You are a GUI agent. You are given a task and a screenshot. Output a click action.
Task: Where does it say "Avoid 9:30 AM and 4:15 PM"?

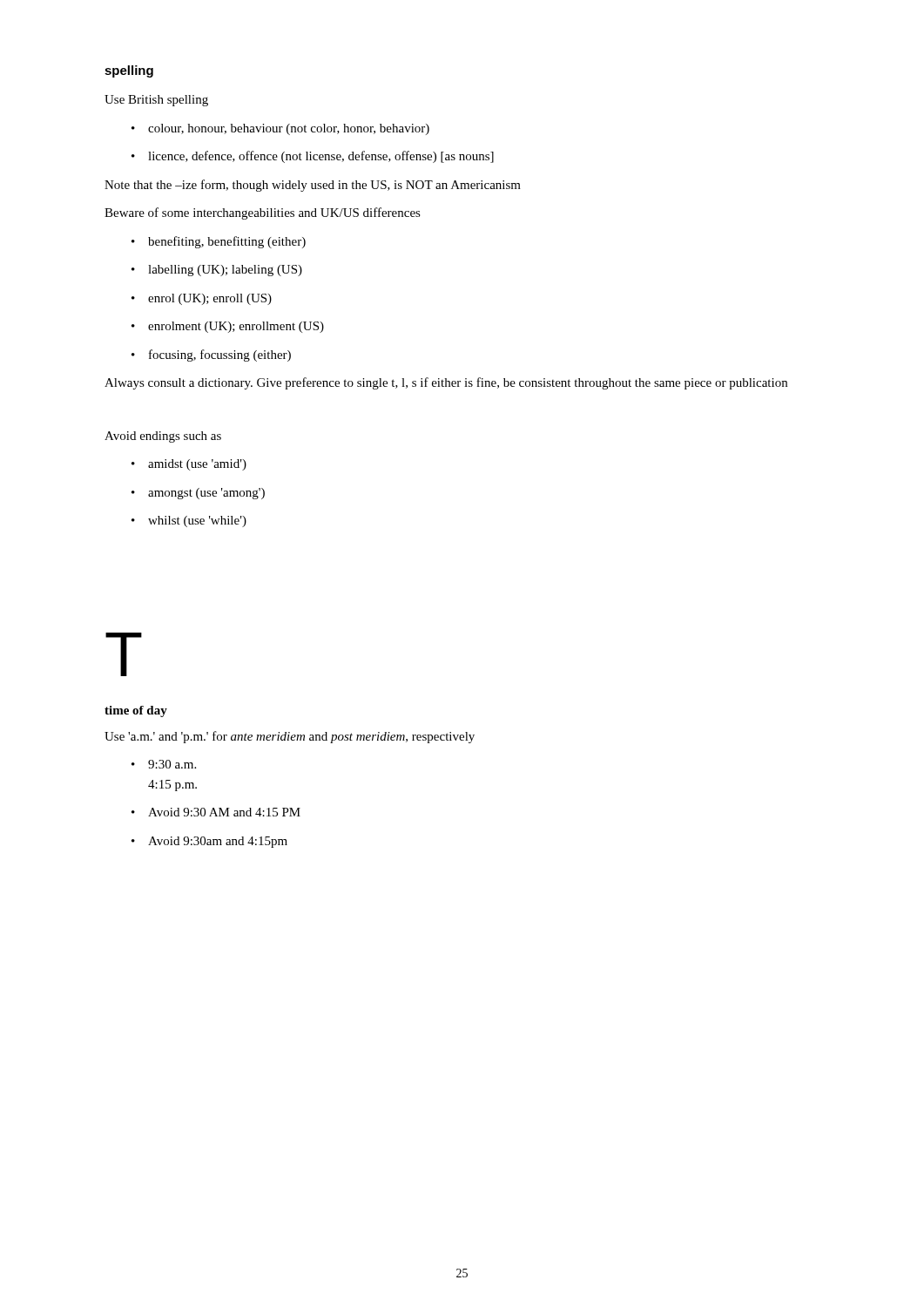pos(224,812)
